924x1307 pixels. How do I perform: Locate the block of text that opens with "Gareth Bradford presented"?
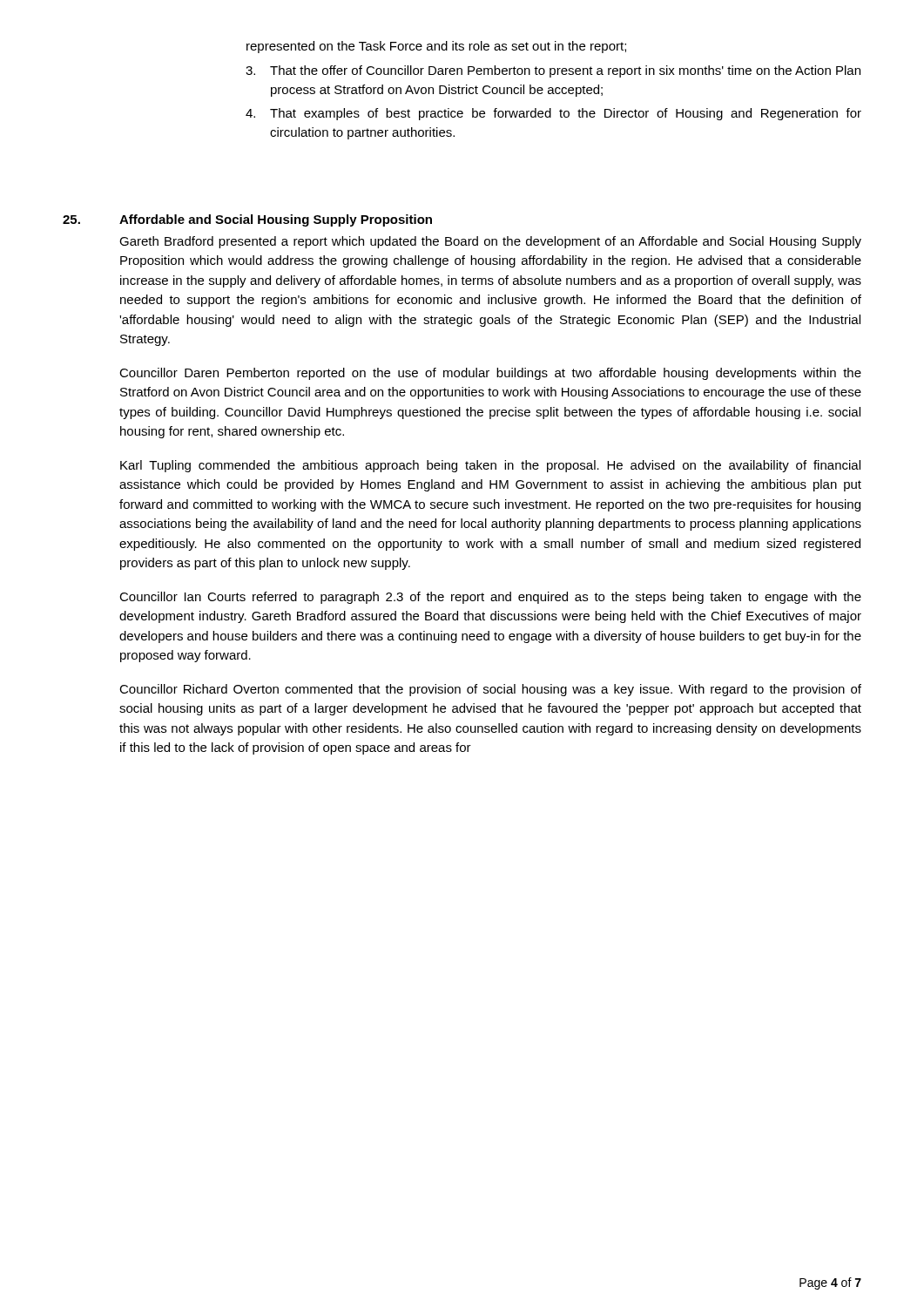[x=490, y=290]
